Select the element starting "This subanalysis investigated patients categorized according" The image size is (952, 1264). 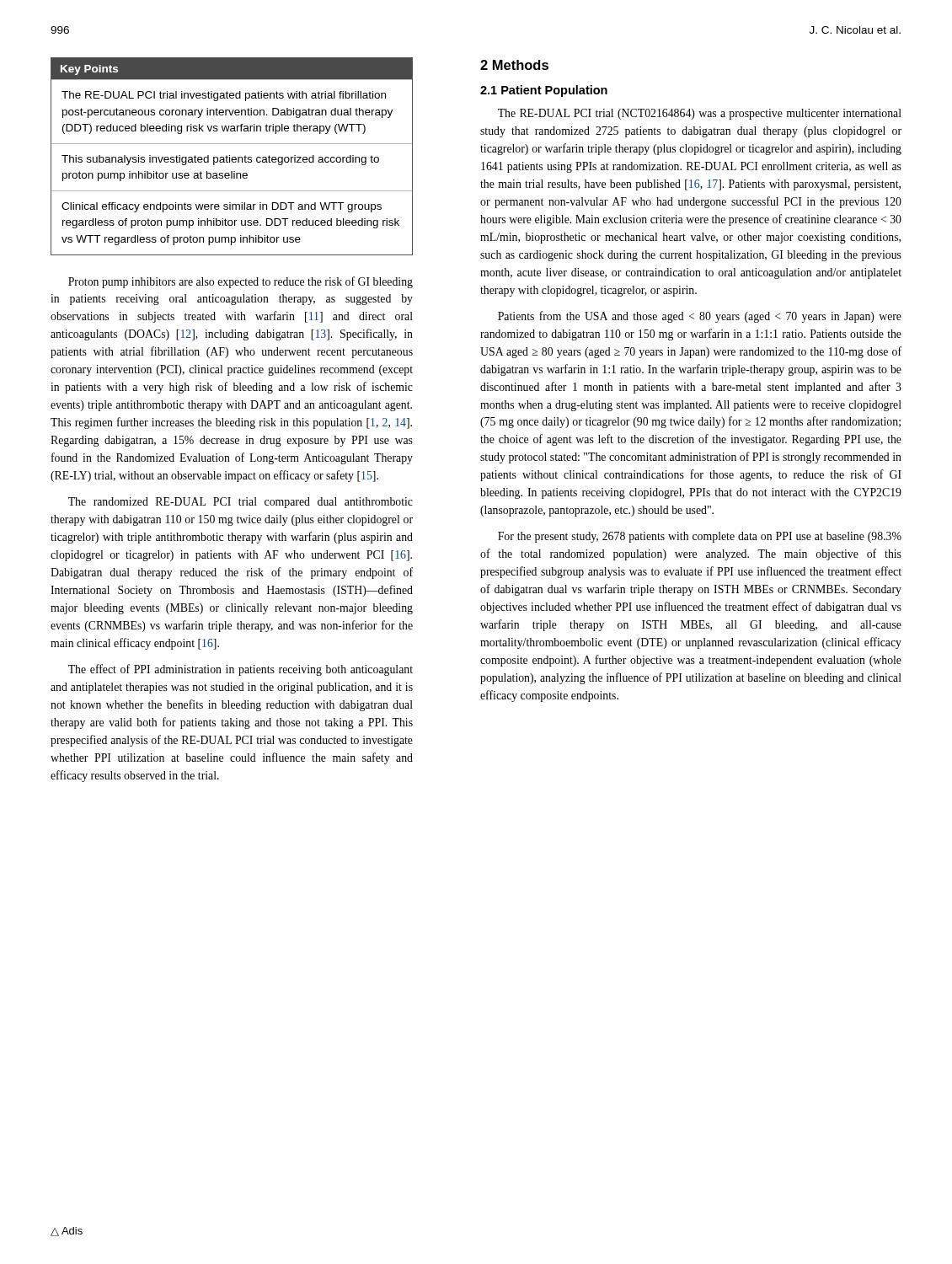[x=220, y=167]
